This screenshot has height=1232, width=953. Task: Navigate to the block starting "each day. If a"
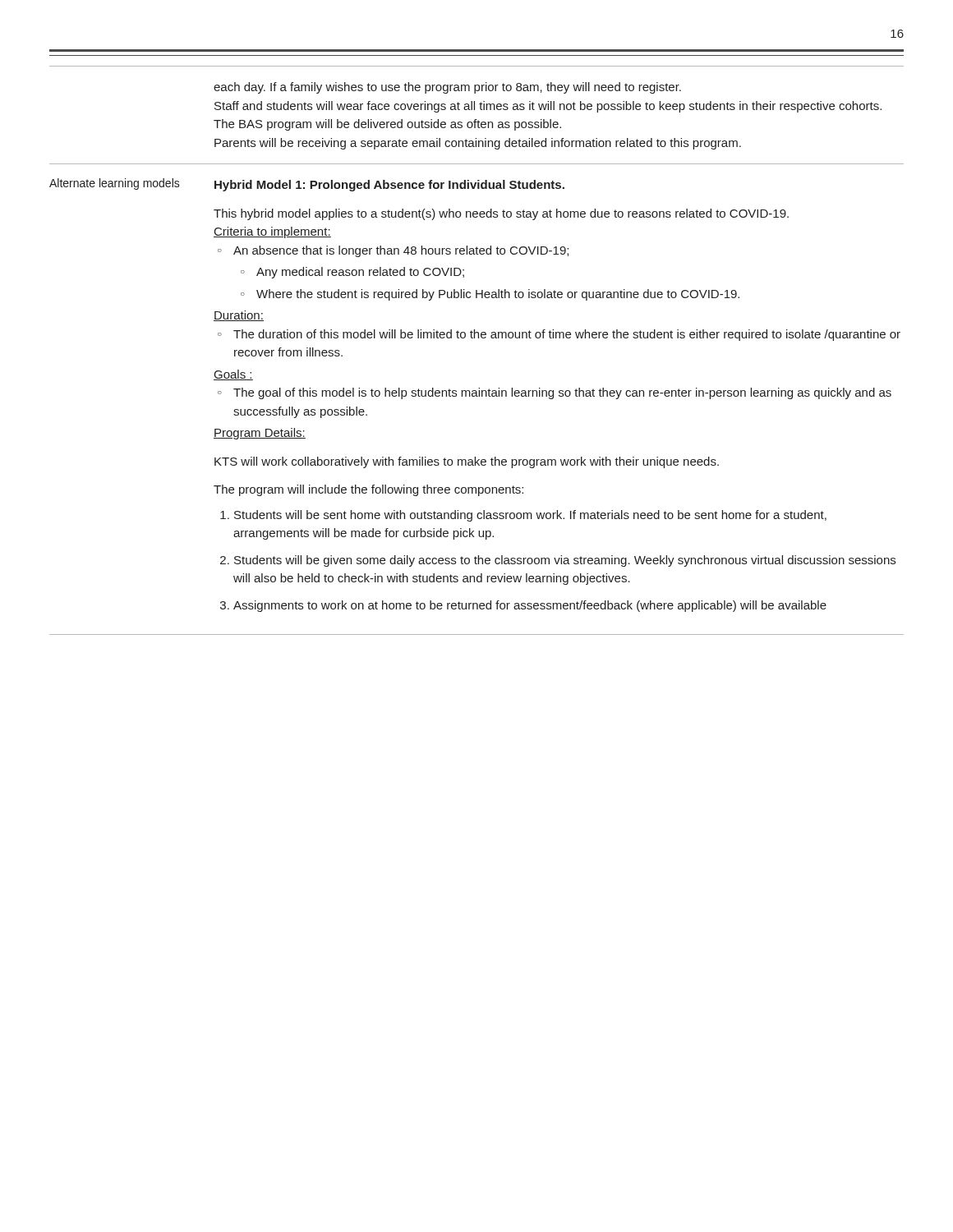pos(559,87)
